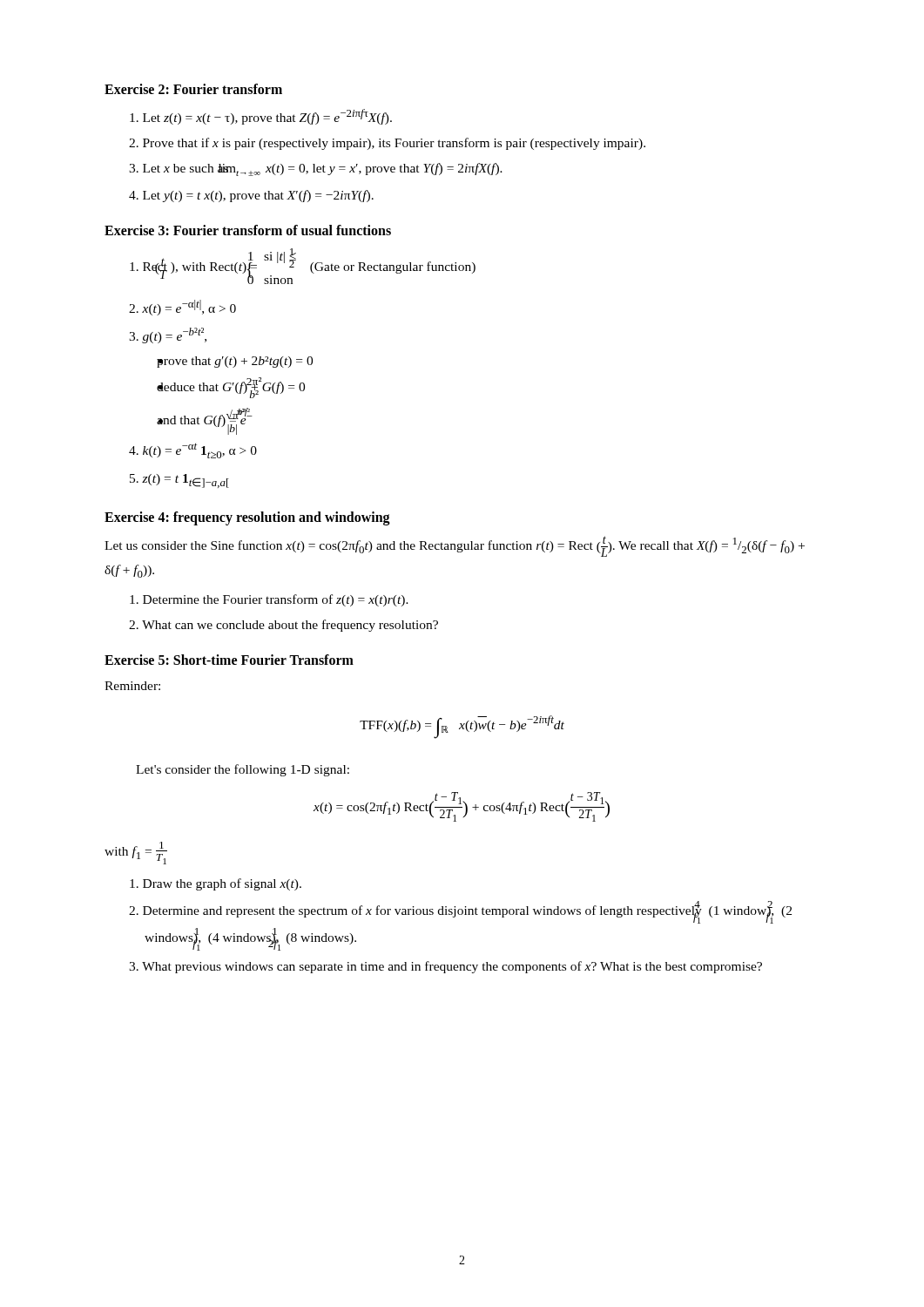Where is the passage that starts "4. Let y(t) = t"?
924x1307 pixels.
[252, 195]
